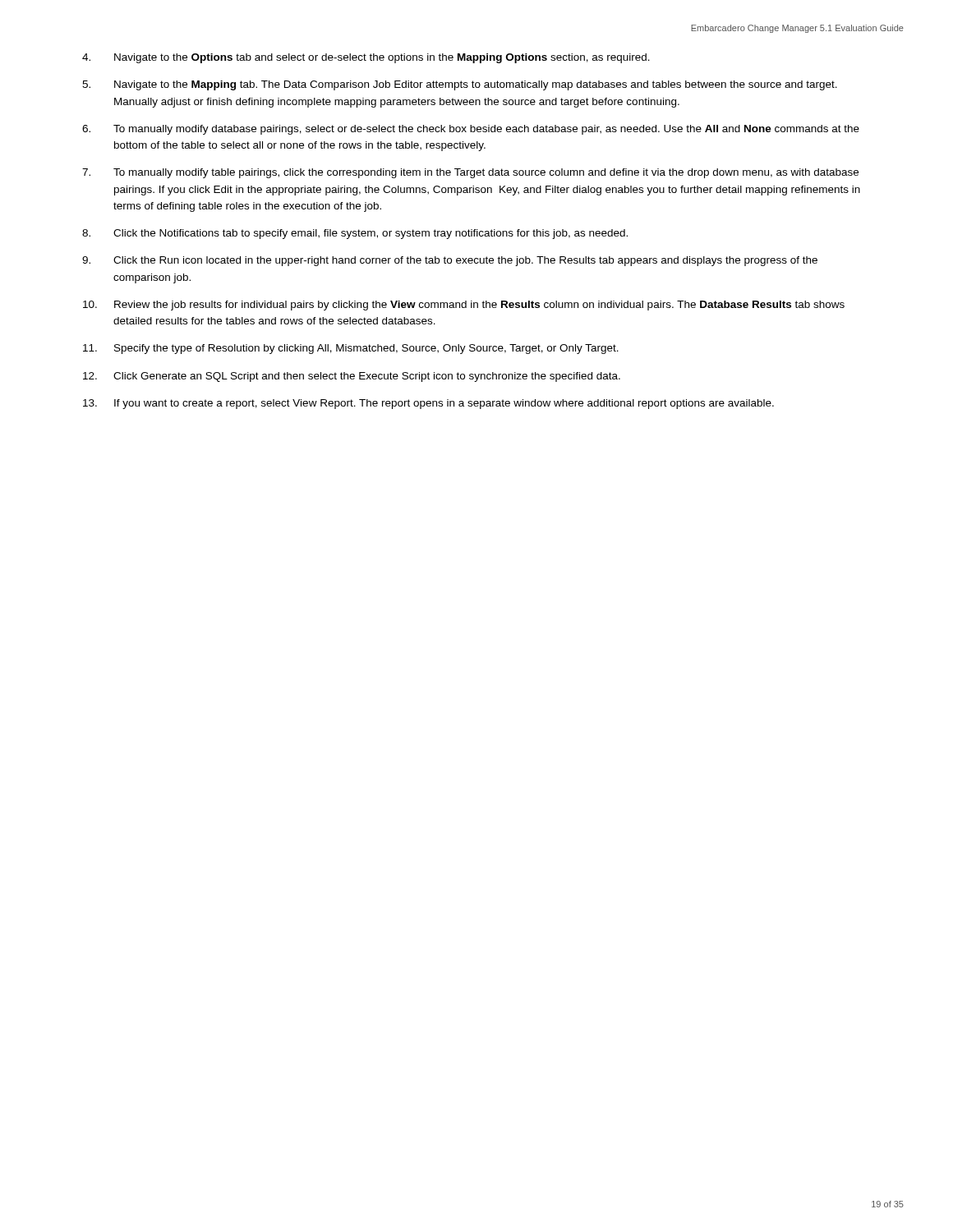953x1232 pixels.
Task: Find the passage starting "8. Click the"
Action: click(476, 233)
